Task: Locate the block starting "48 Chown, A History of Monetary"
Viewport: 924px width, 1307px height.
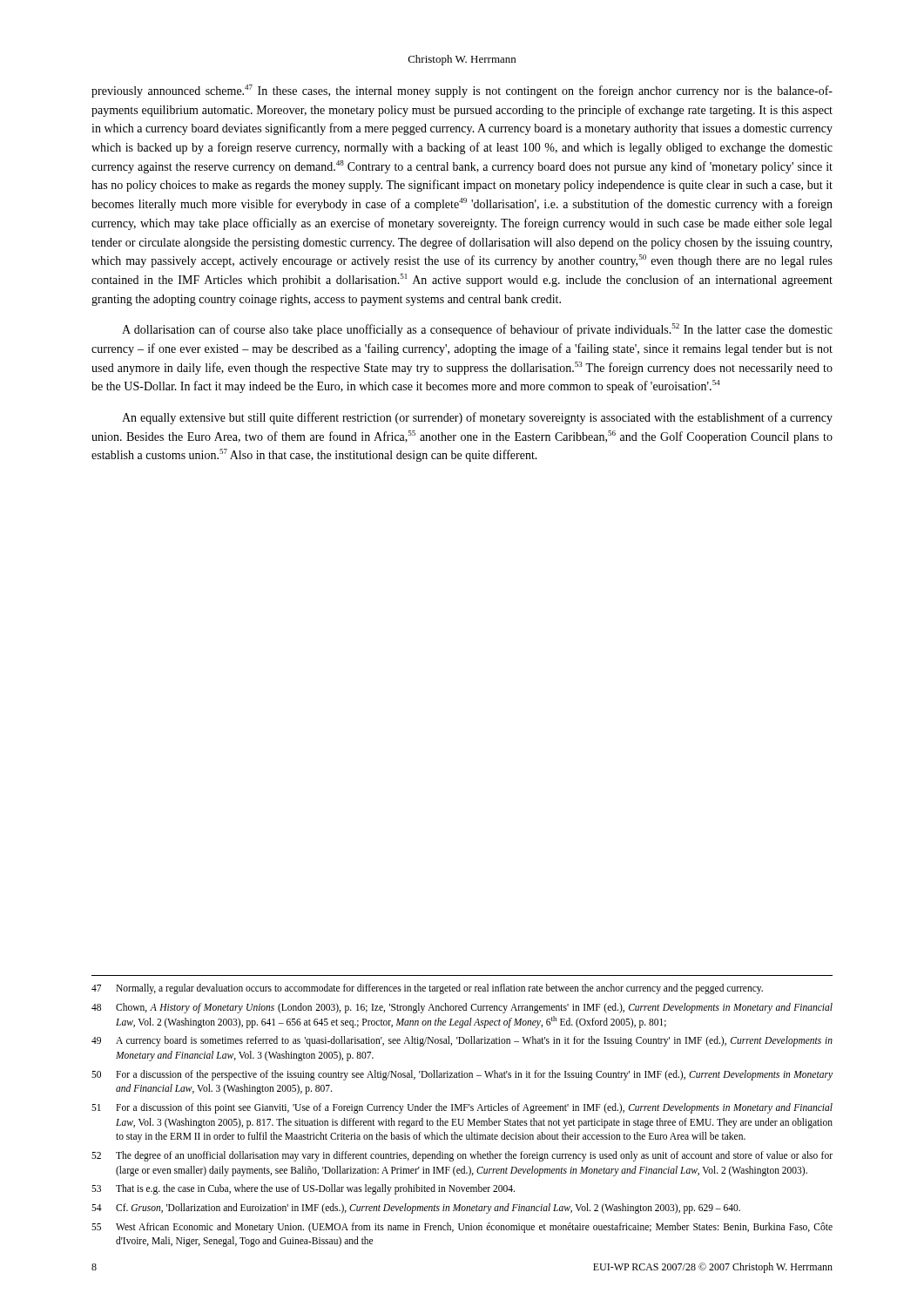Action: tap(462, 1015)
